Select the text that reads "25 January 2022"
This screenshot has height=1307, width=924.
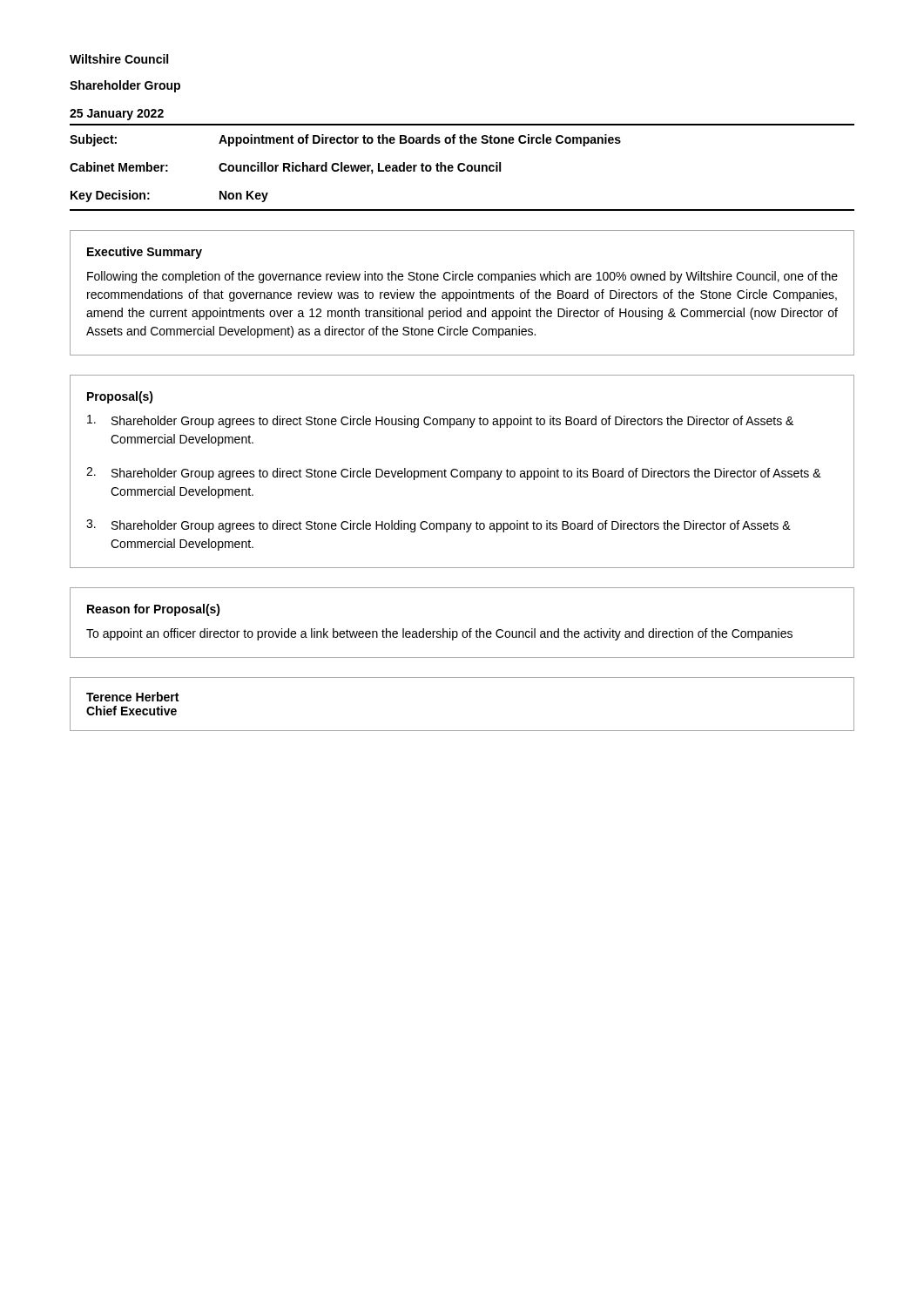coord(117,113)
